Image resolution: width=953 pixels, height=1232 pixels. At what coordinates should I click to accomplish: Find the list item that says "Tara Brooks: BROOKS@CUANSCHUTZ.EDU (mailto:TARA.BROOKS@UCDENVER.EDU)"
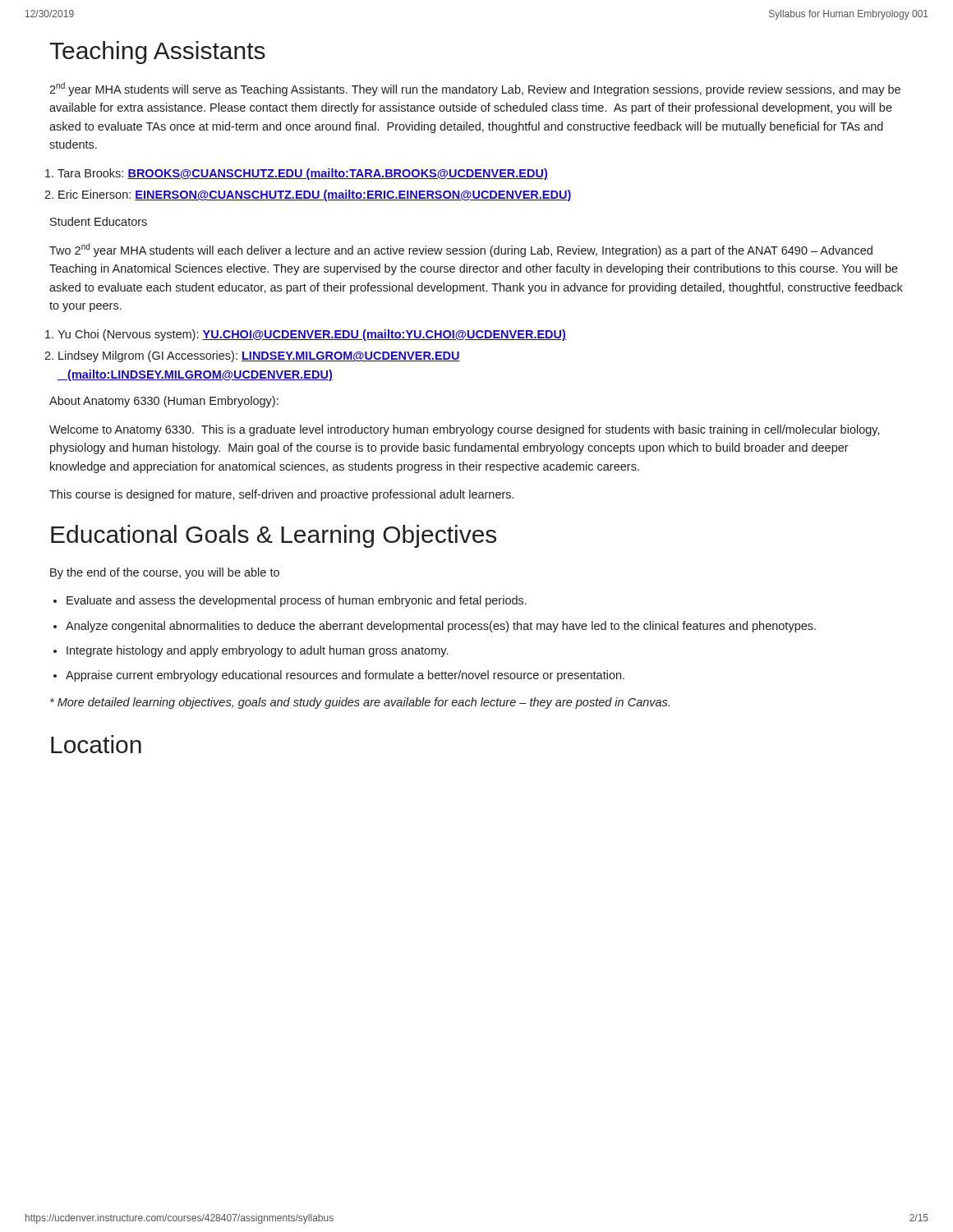tap(481, 173)
